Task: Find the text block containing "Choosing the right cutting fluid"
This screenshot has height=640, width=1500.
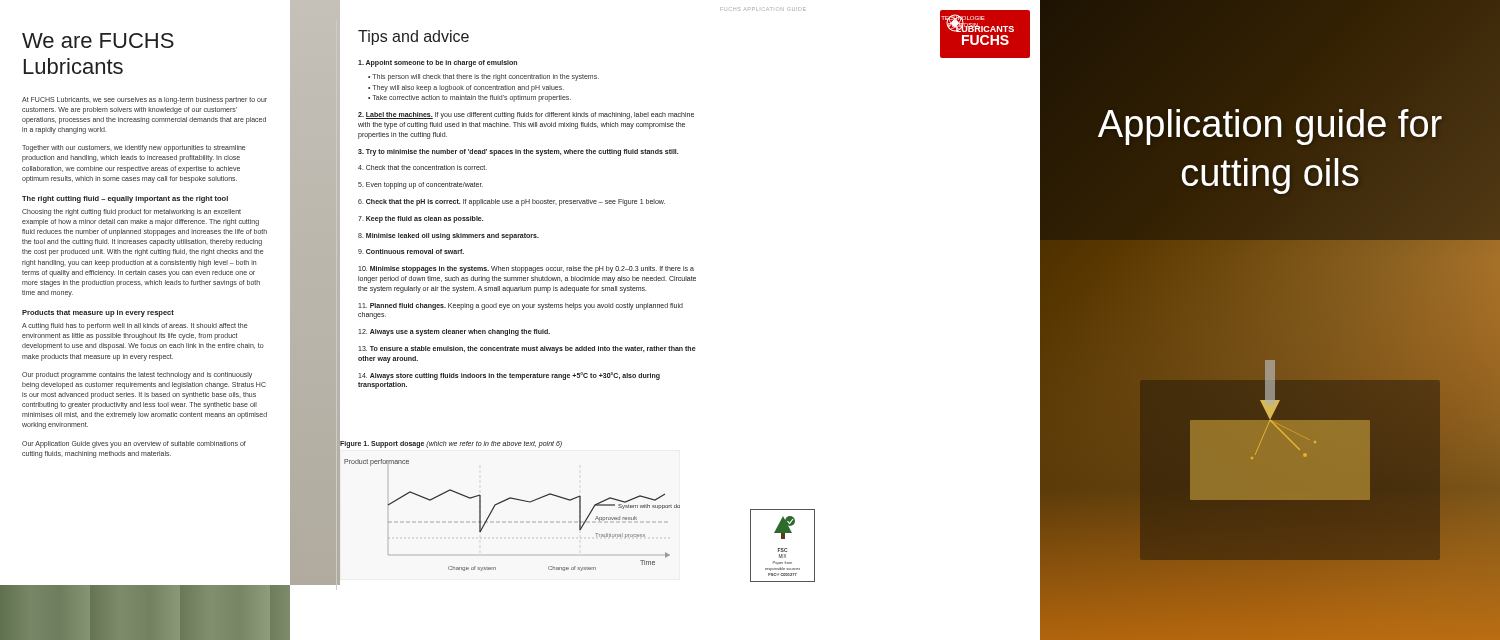Action: point(145,253)
